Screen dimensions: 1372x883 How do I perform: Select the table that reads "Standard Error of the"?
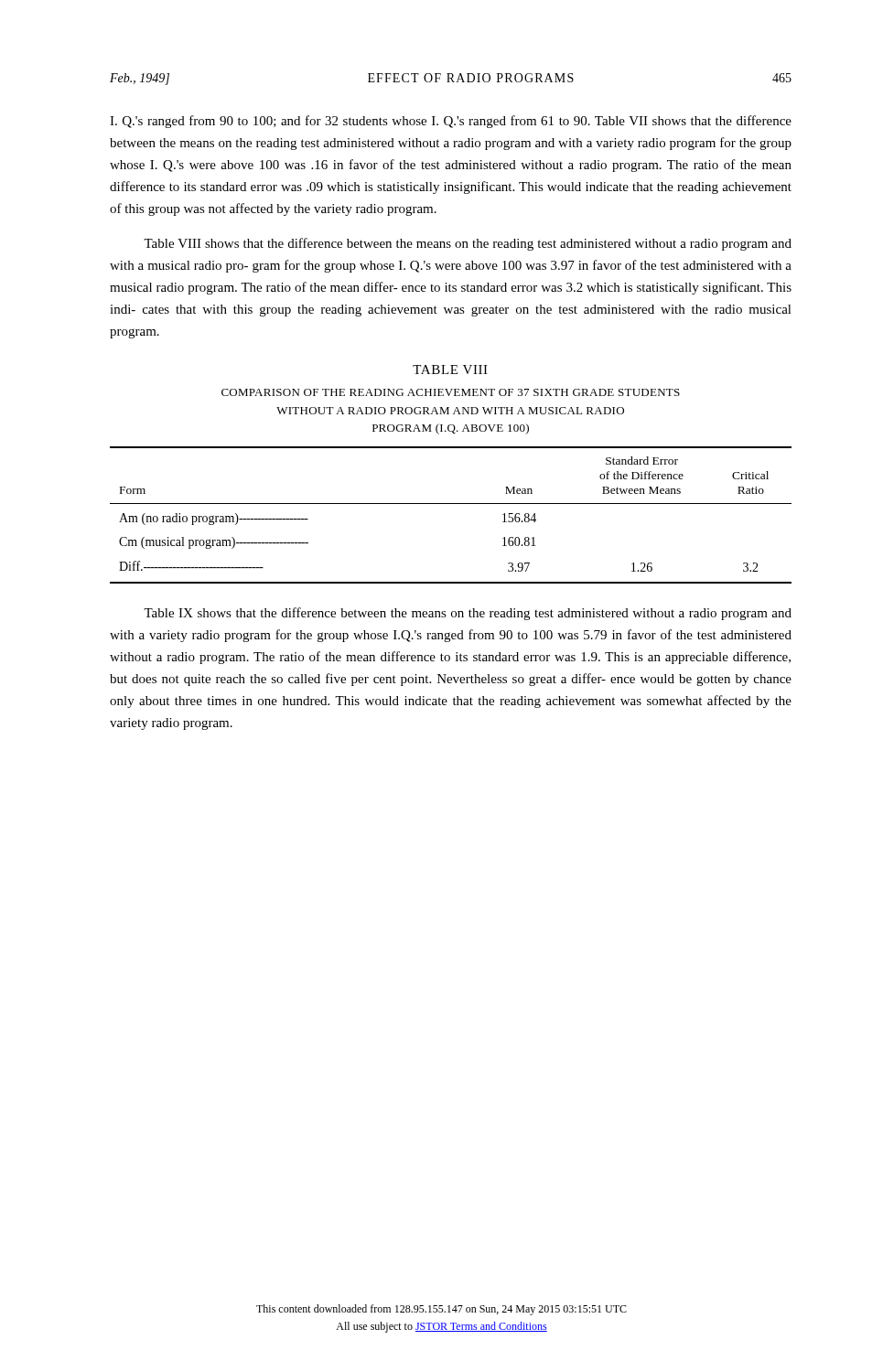451,514
